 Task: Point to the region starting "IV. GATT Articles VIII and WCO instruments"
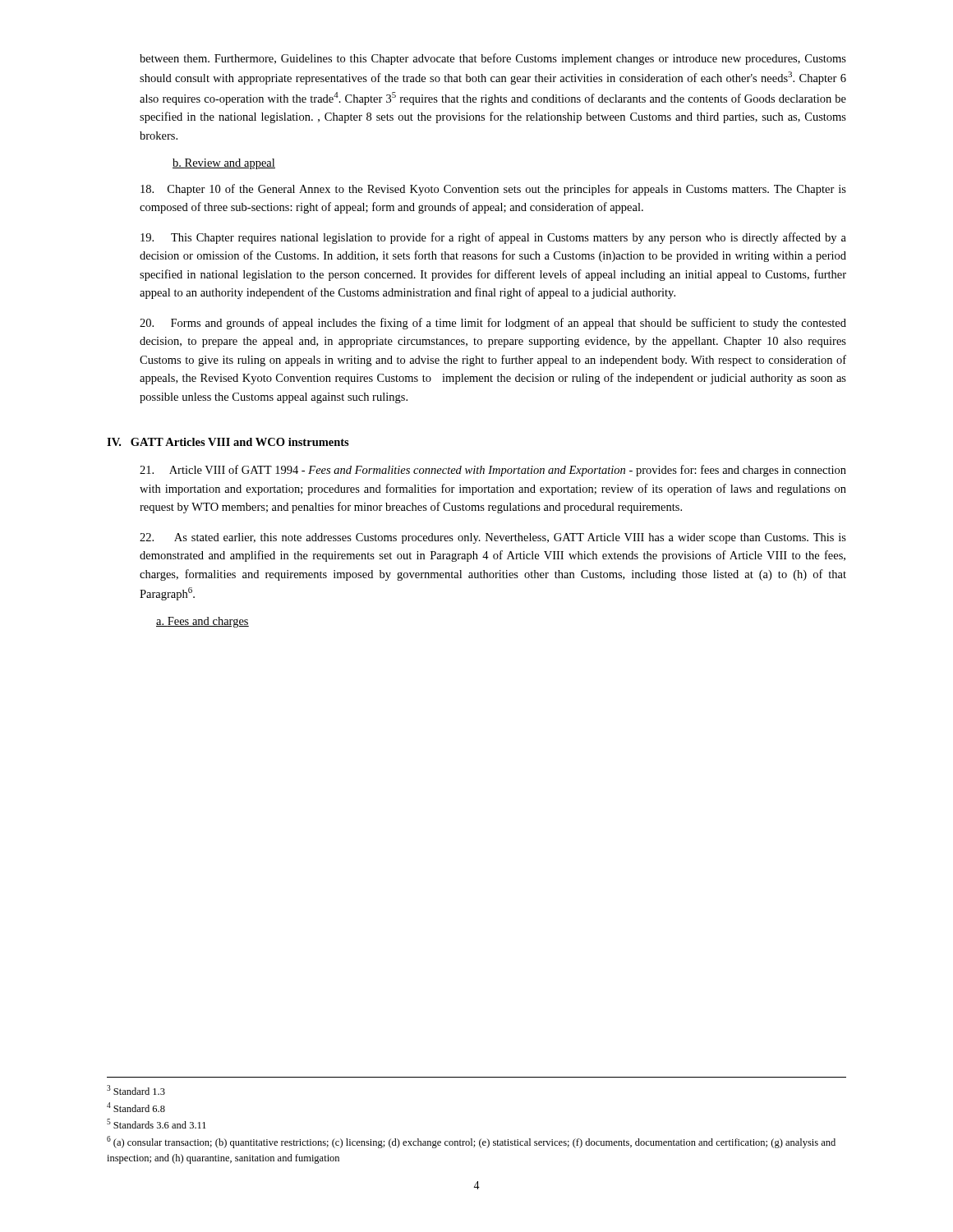coord(228,442)
